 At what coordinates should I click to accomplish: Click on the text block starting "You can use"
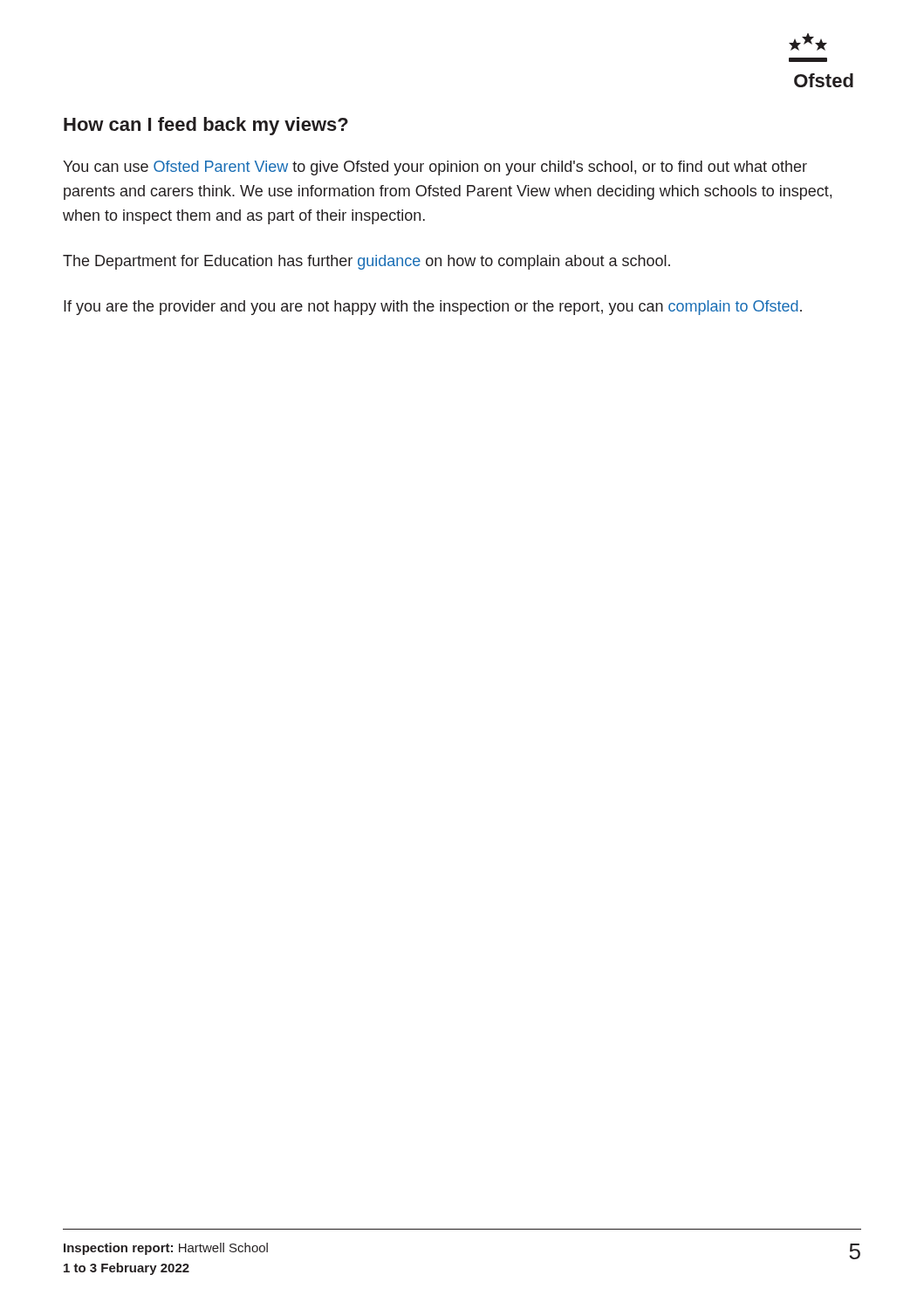[448, 191]
